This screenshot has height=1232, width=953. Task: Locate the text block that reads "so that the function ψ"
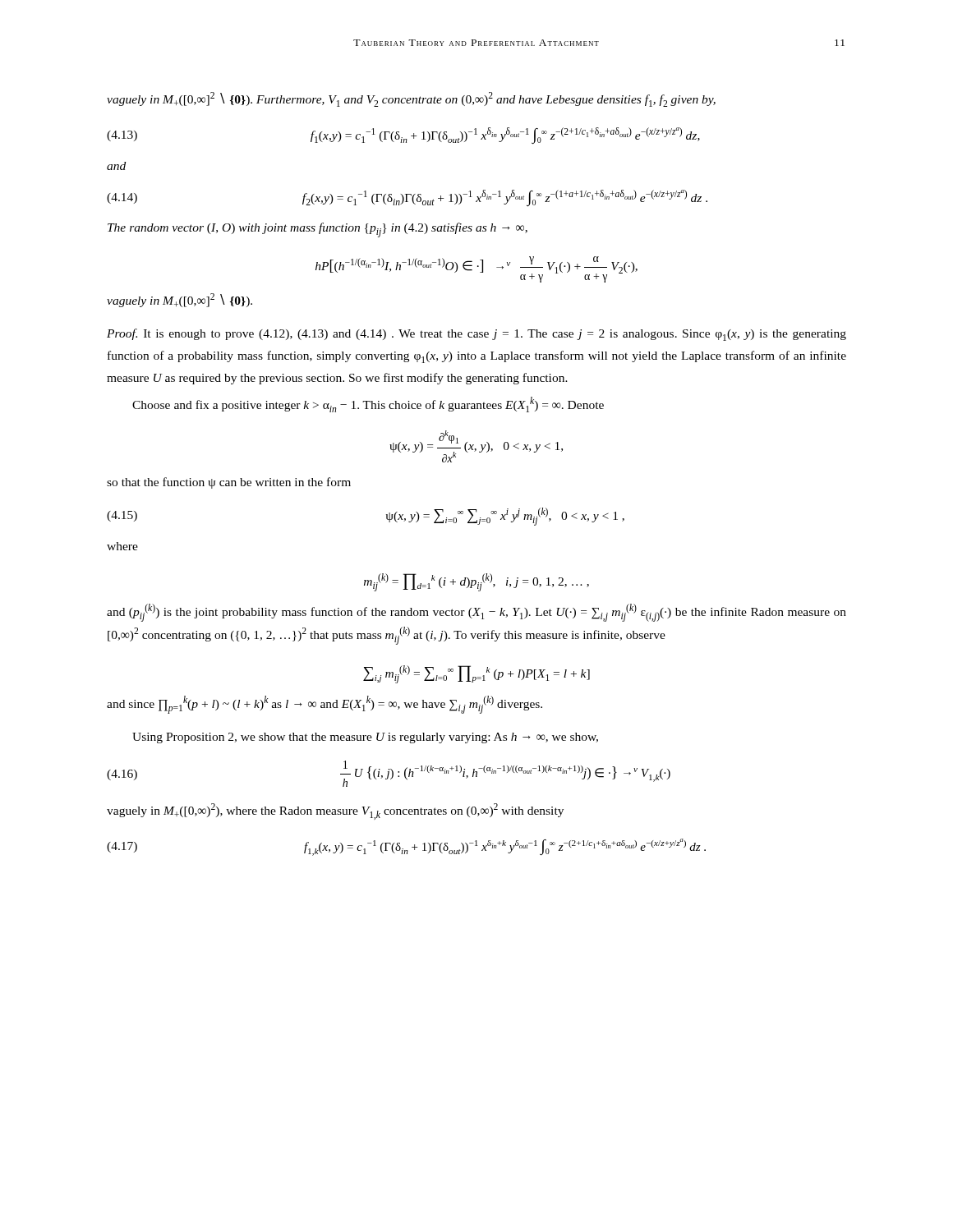pos(229,482)
